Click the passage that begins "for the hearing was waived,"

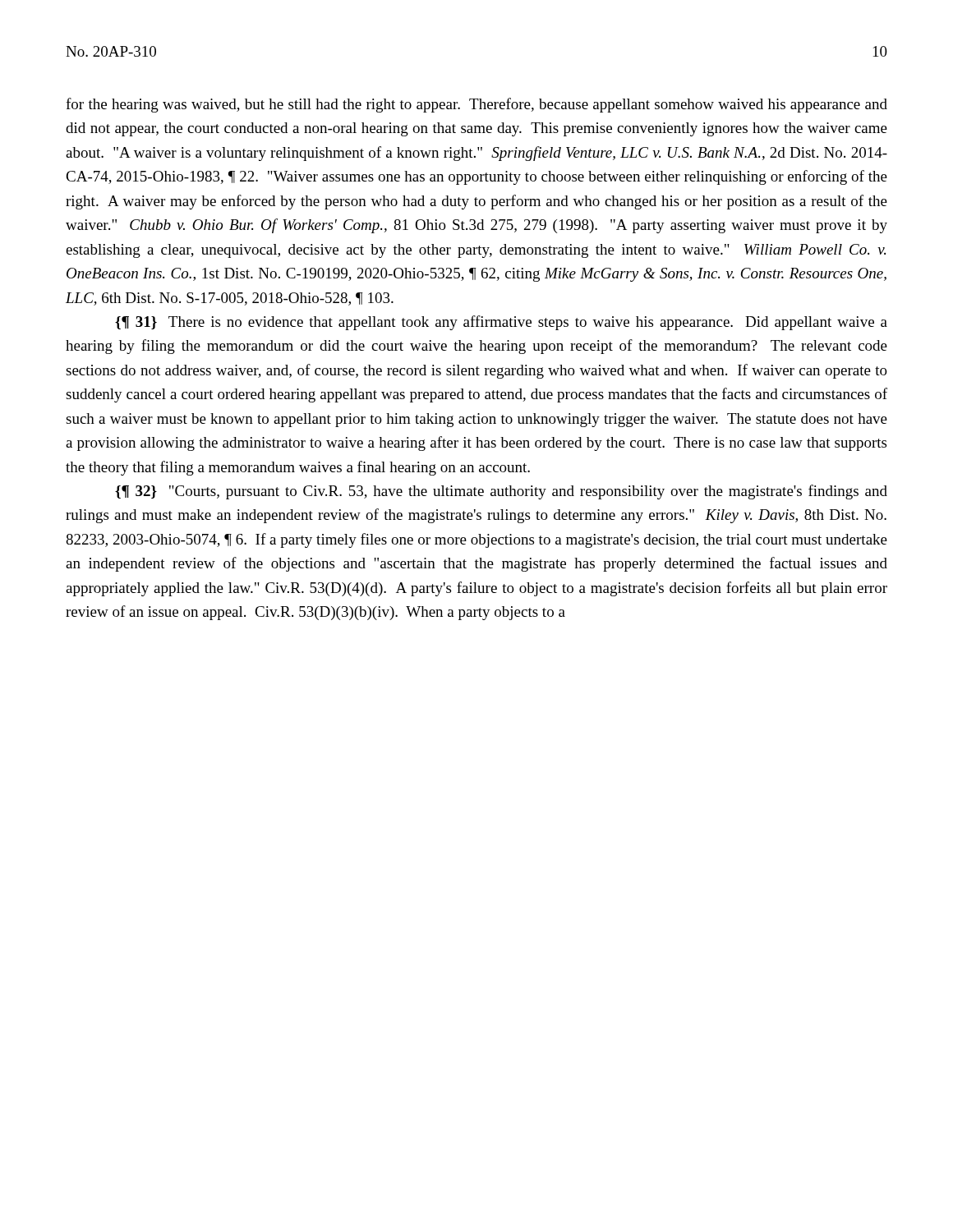point(476,201)
